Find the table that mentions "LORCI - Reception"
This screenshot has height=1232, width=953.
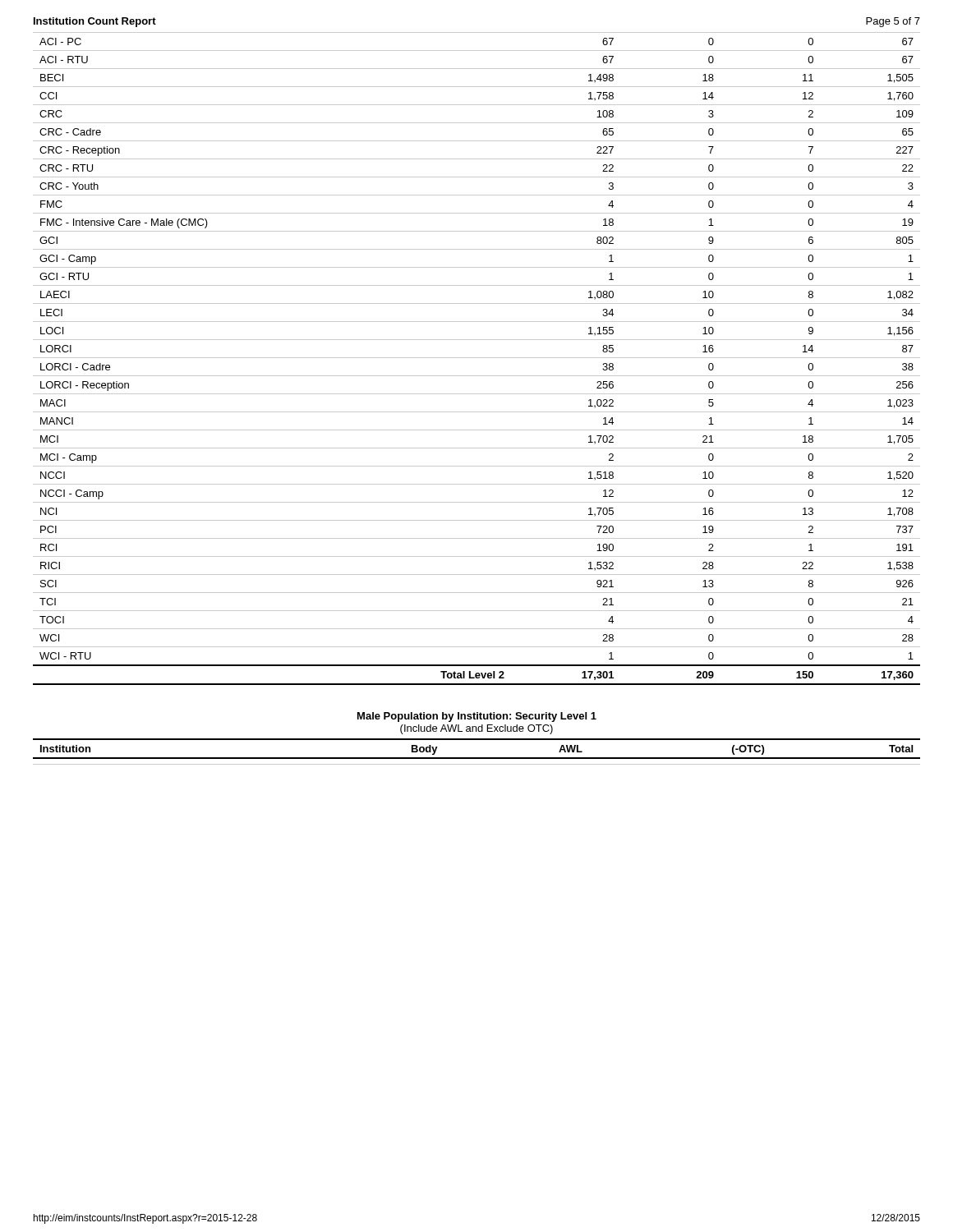(476, 359)
